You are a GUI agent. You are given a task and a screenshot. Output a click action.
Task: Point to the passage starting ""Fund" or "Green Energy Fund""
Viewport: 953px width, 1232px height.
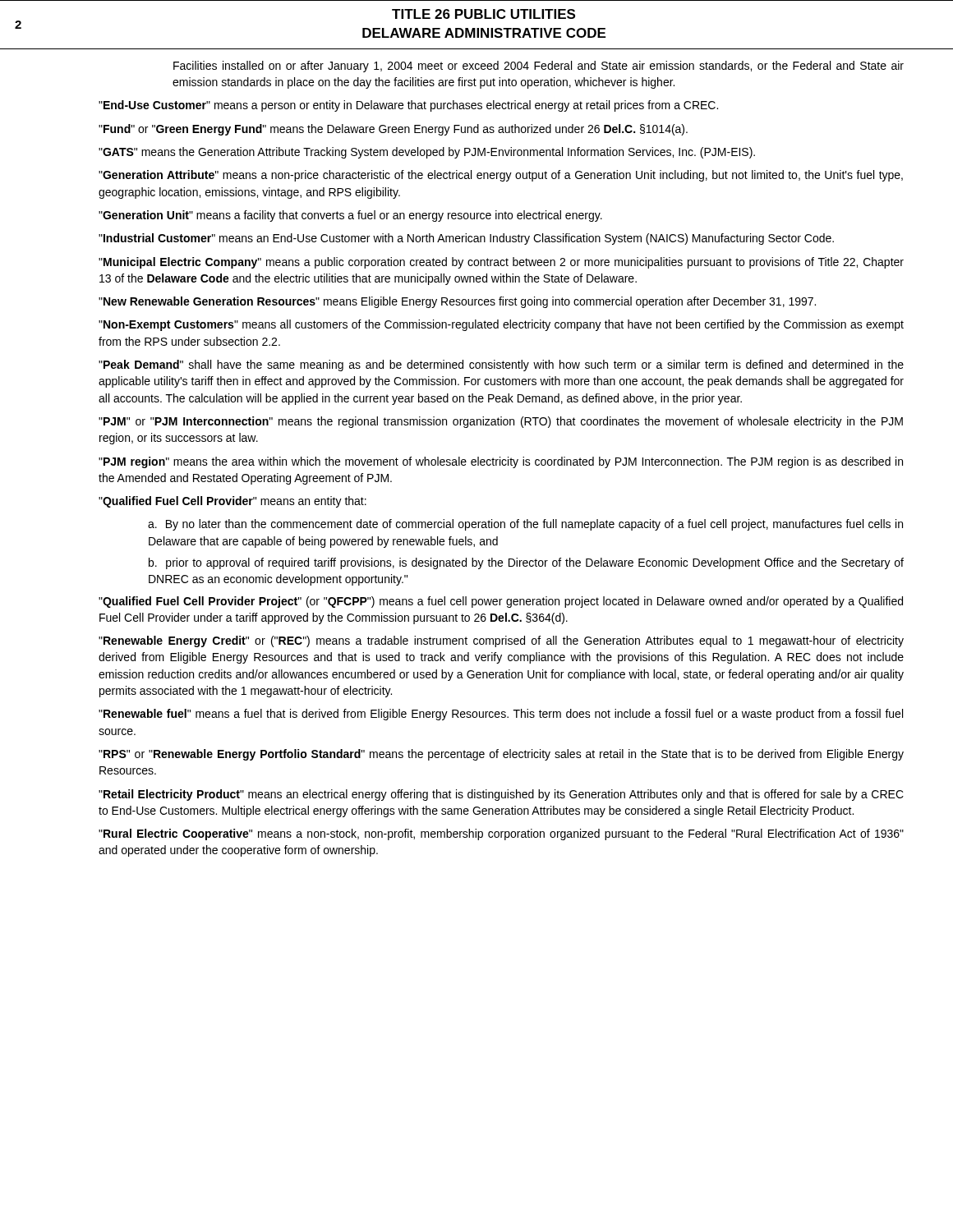pyautogui.click(x=393, y=129)
